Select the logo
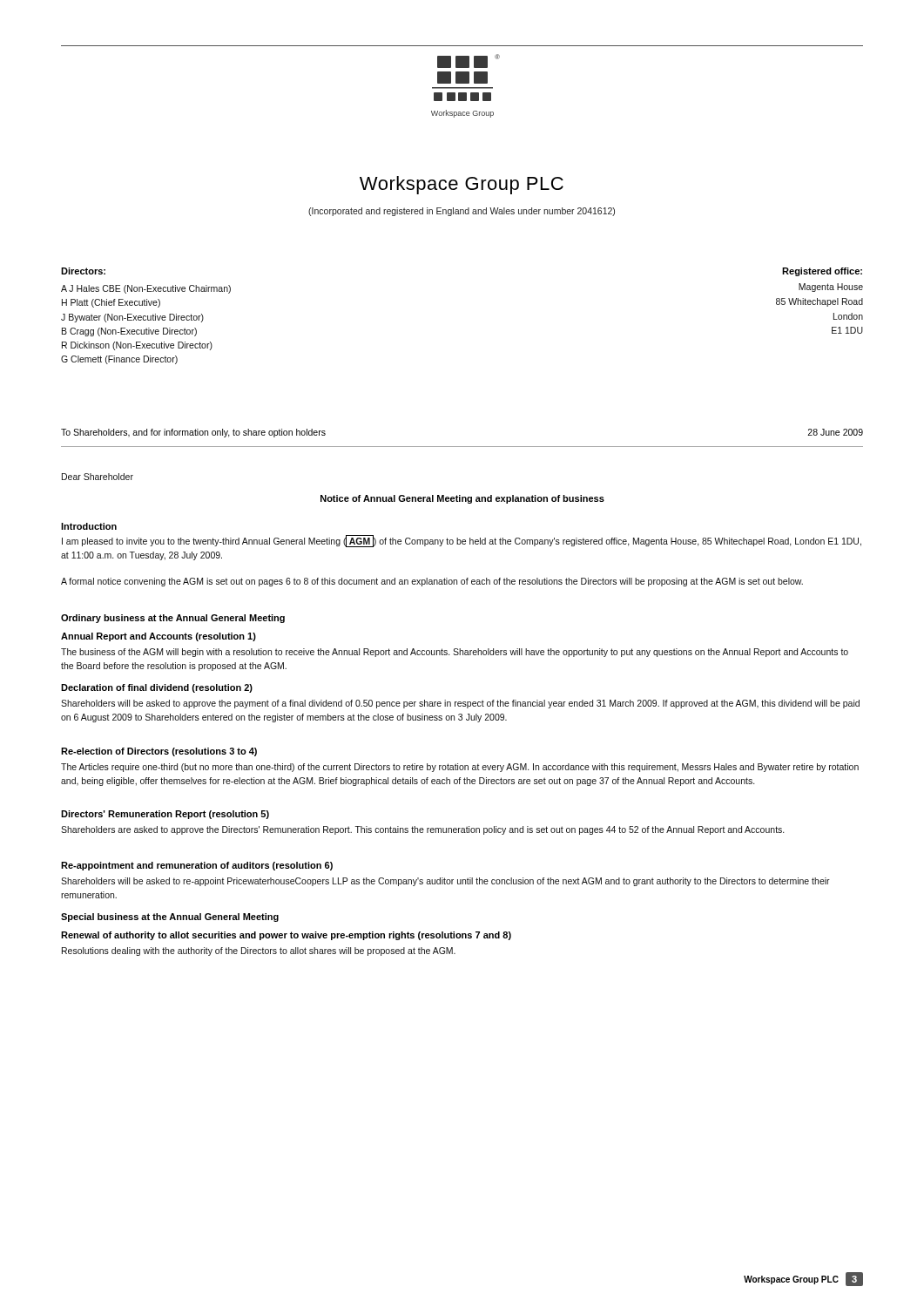Screen dimensions: 1307x924 tap(462, 100)
